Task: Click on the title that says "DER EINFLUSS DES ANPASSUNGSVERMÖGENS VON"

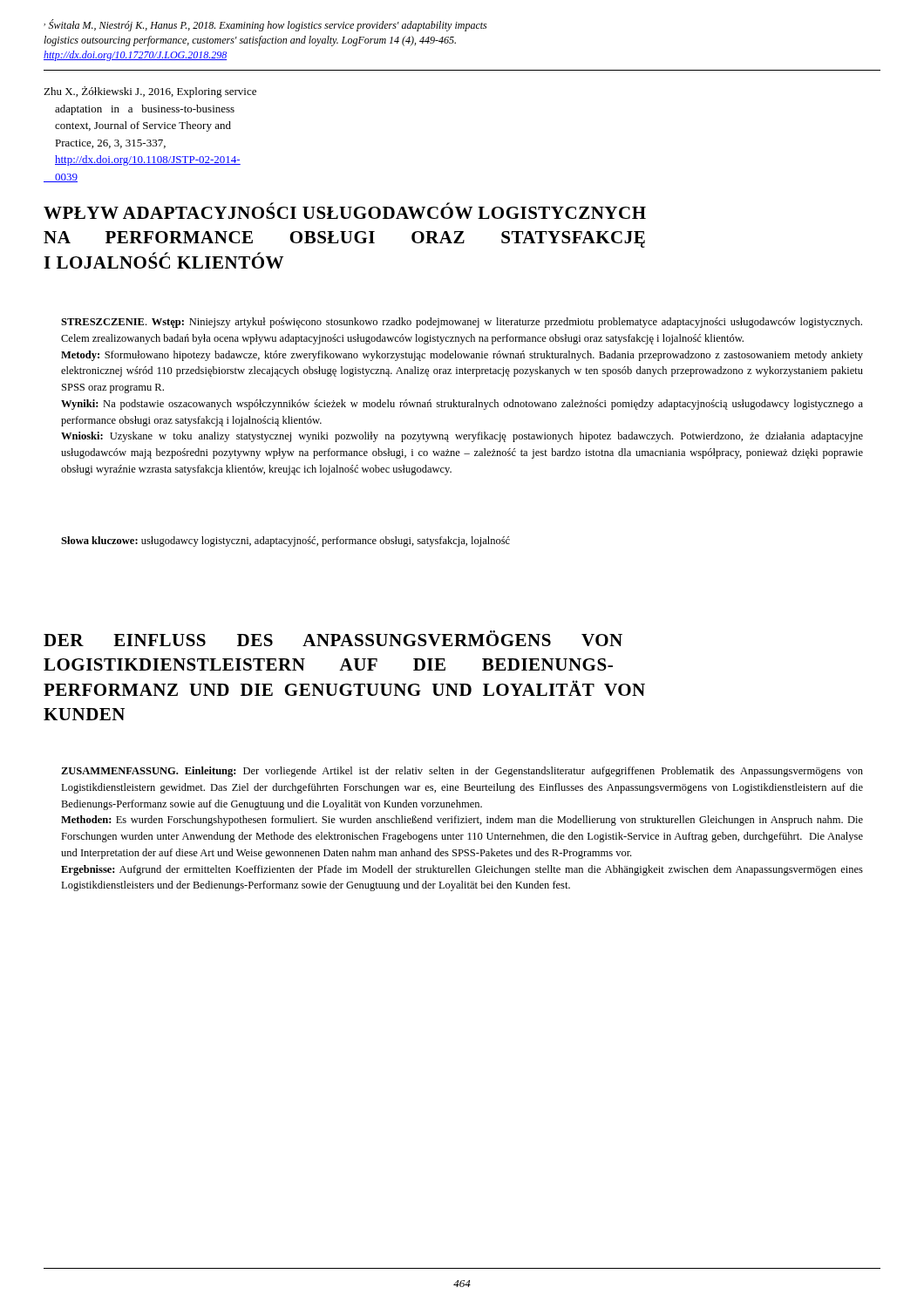Action: point(462,677)
